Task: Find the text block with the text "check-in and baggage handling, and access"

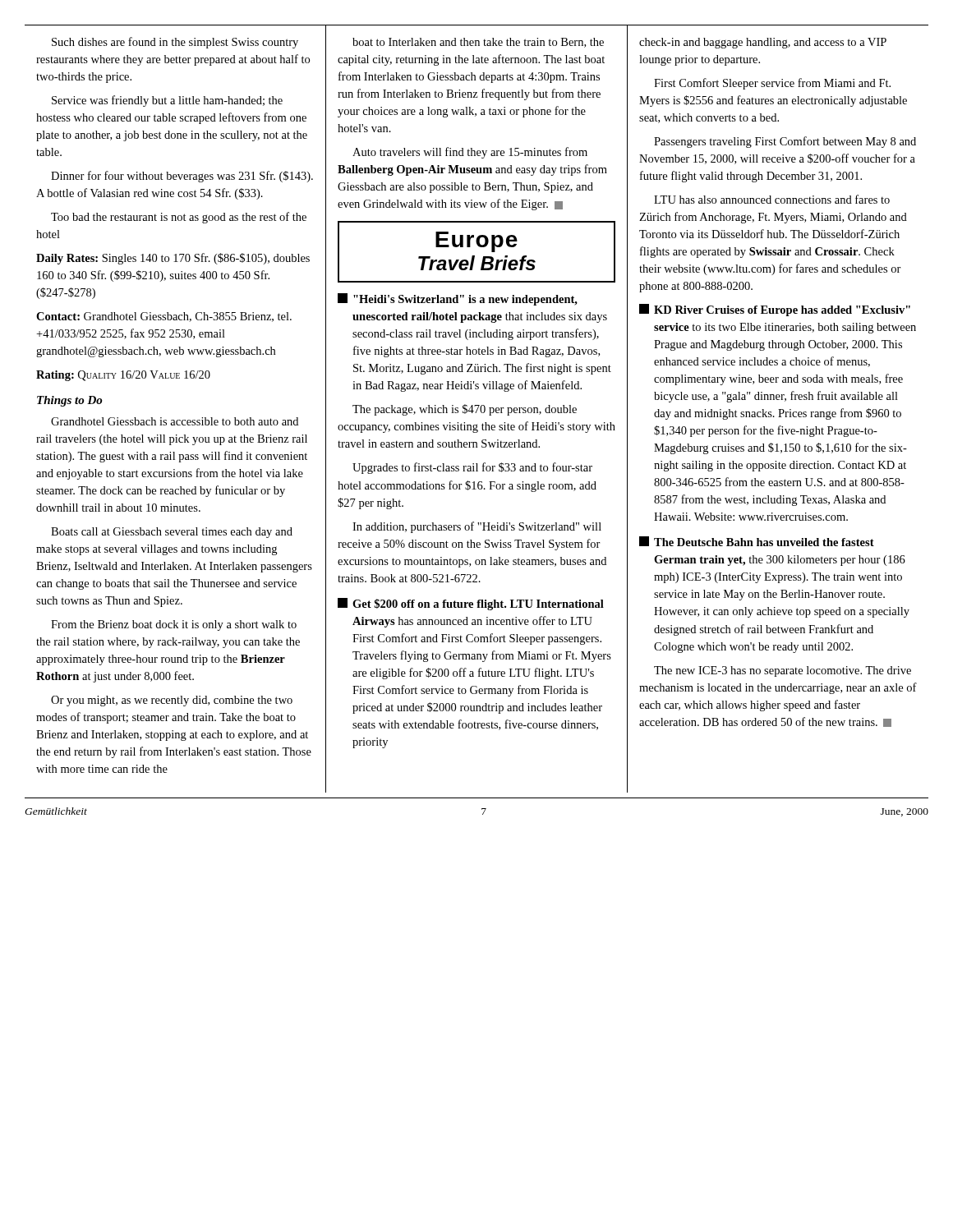Action: [778, 164]
